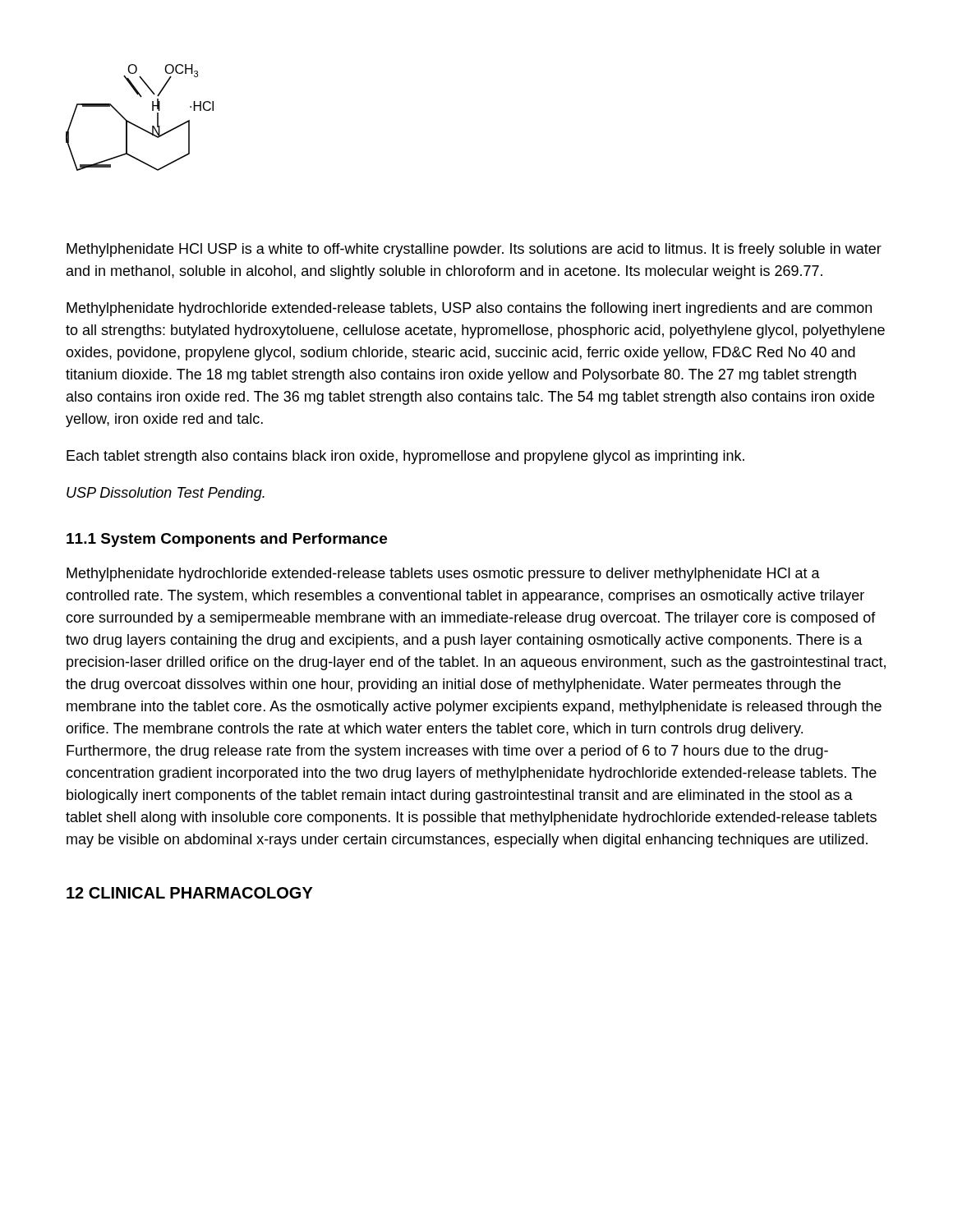Navigate to the element starting "USP Dissolution Test Pending."
This screenshot has width=953, height=1232.
coord(166,494)
